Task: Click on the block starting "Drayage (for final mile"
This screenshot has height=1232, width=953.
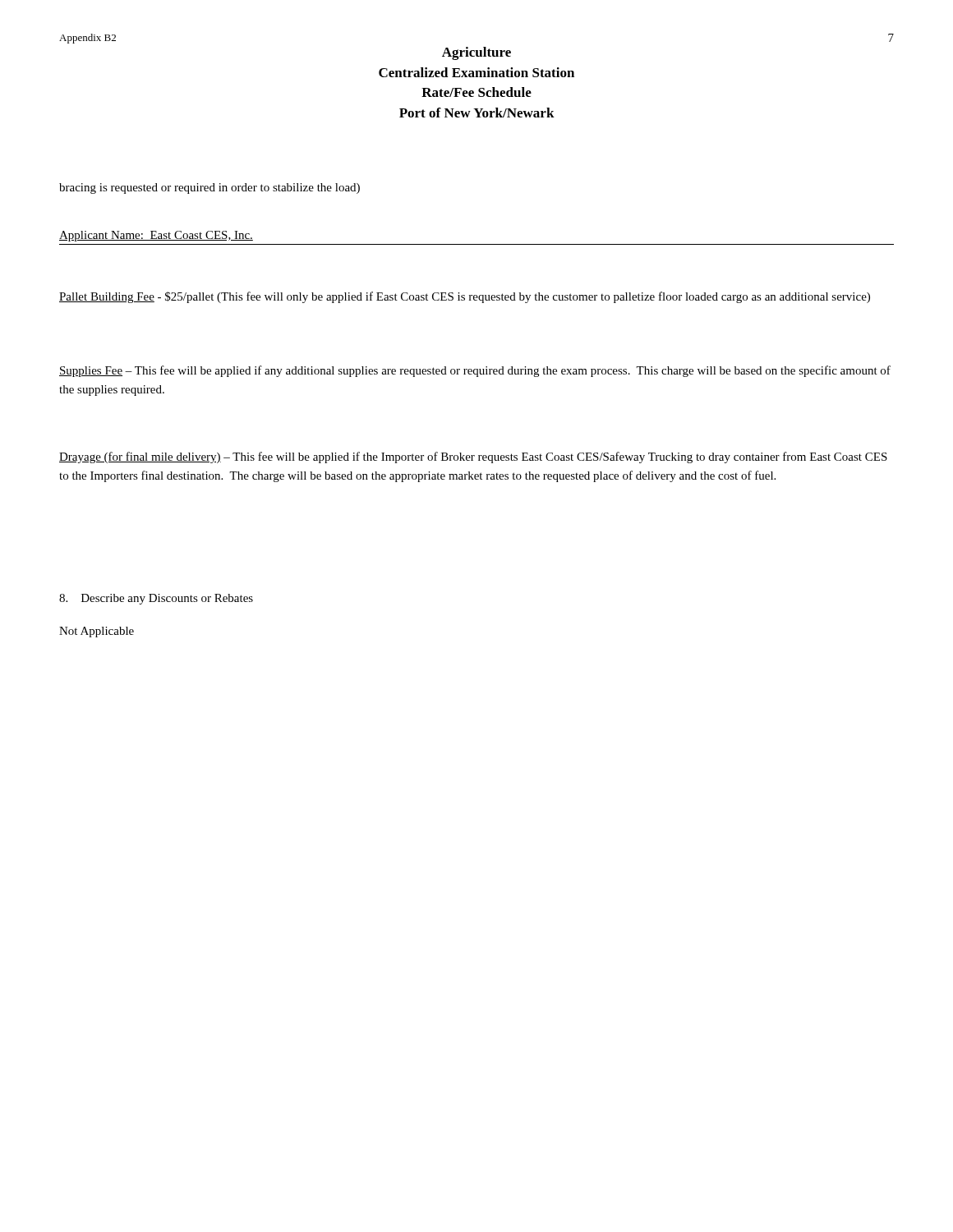Action: point(473,466)
